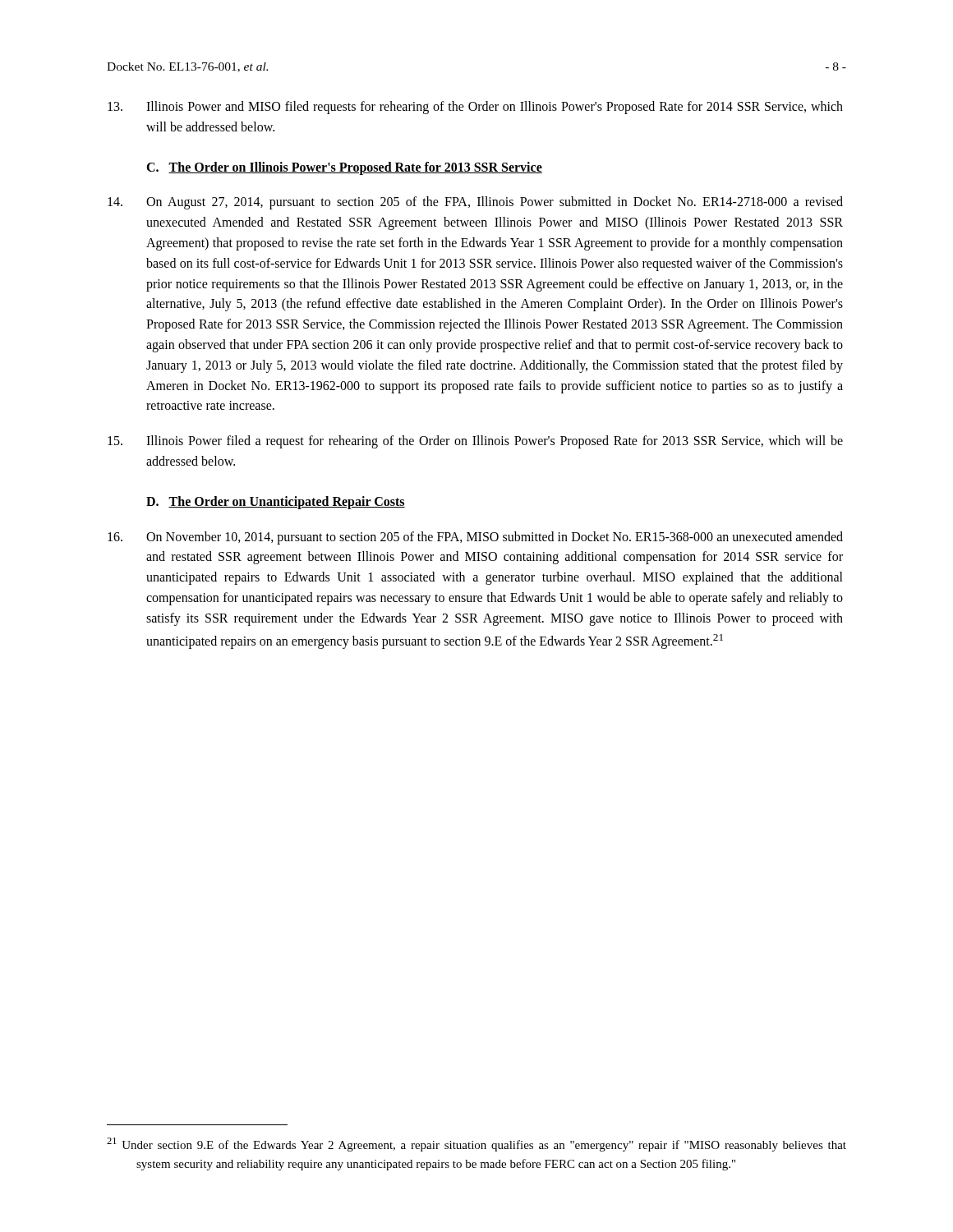Select the region starting "Illinois Power and MISO filed"
The width and height of the screenshot is (953, 1232).
[475, 117]
